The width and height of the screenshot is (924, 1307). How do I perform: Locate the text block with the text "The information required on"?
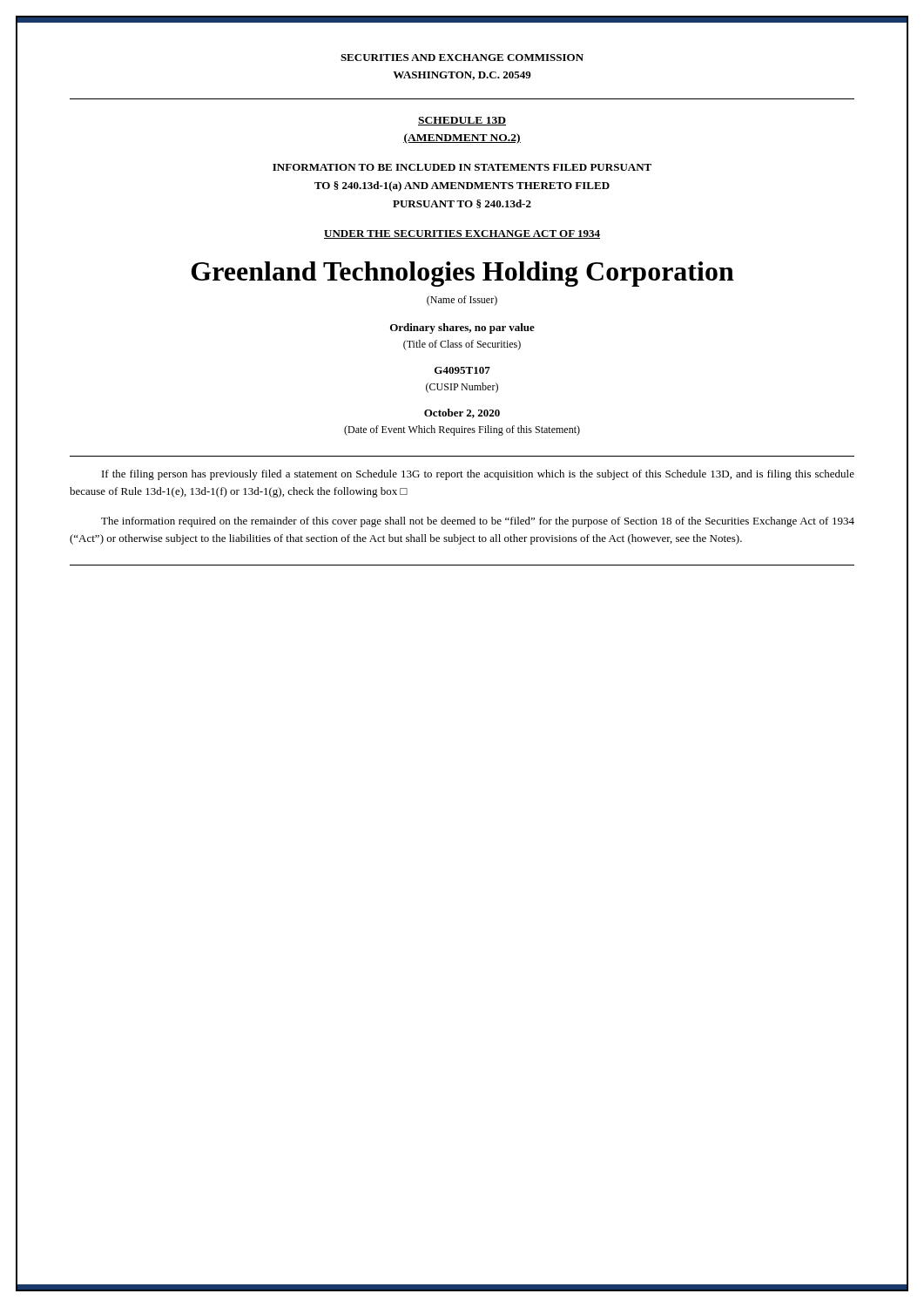pos(462,529)
